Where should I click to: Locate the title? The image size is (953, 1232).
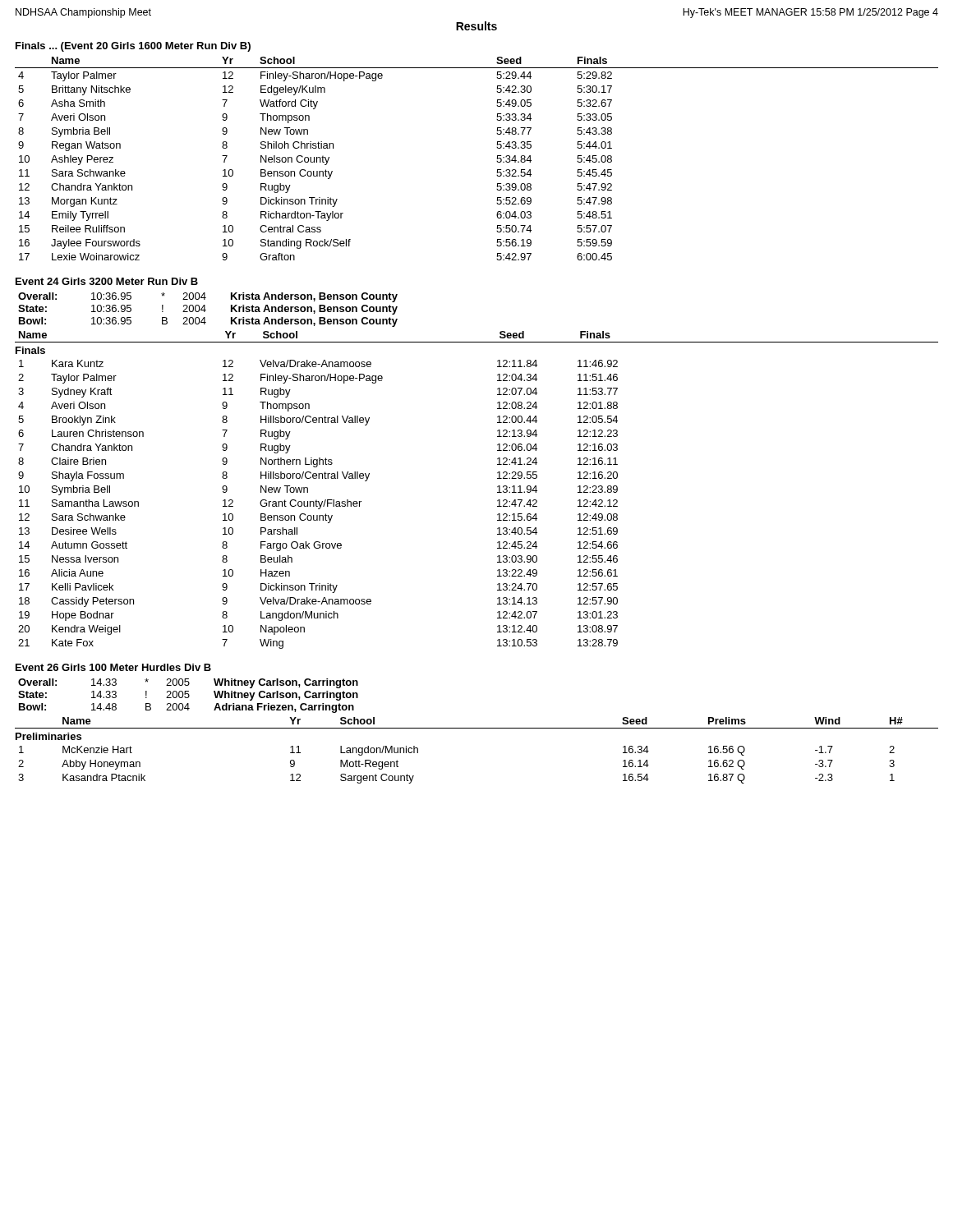point(476,26)
